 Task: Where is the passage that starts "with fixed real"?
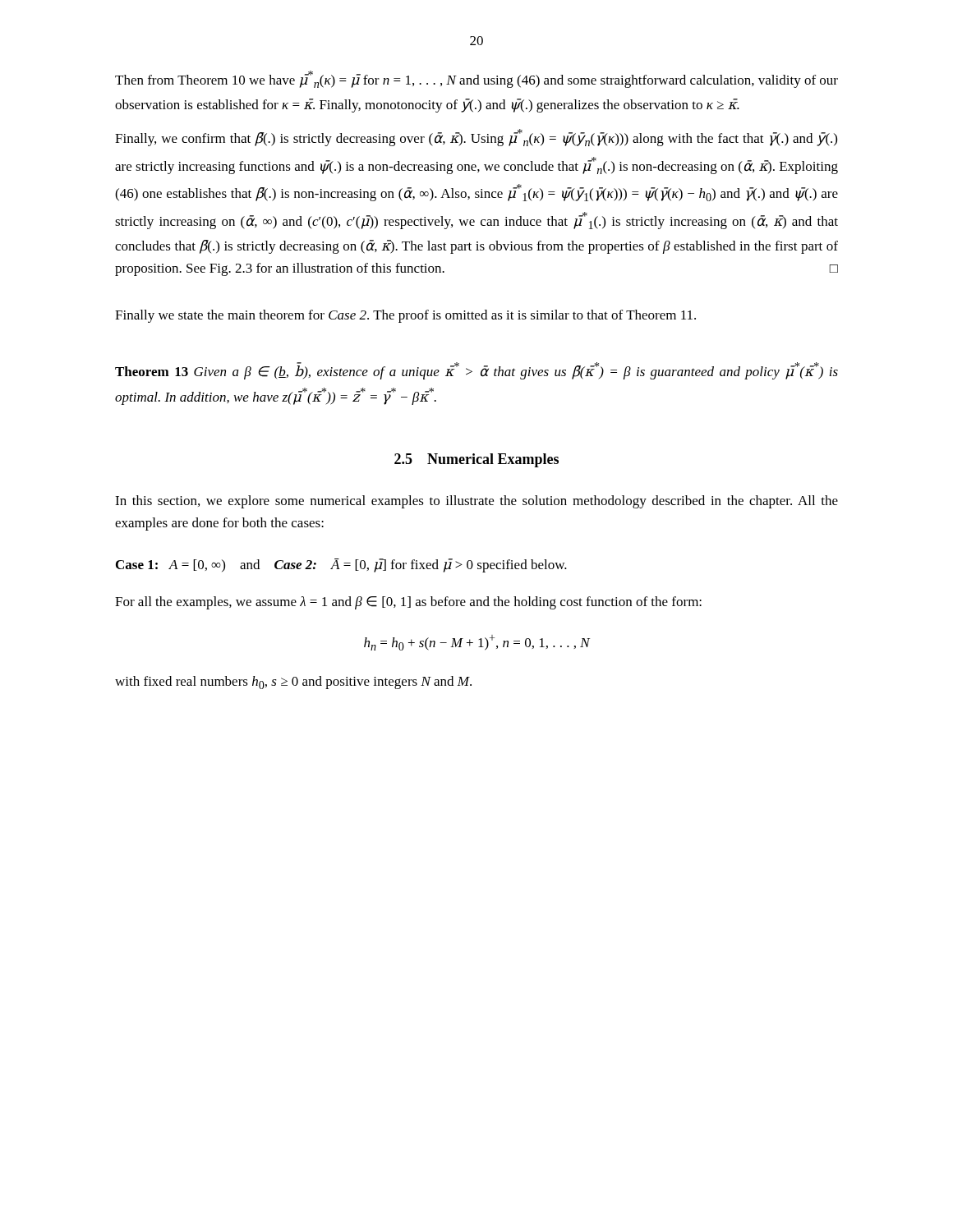pos(476,683)
